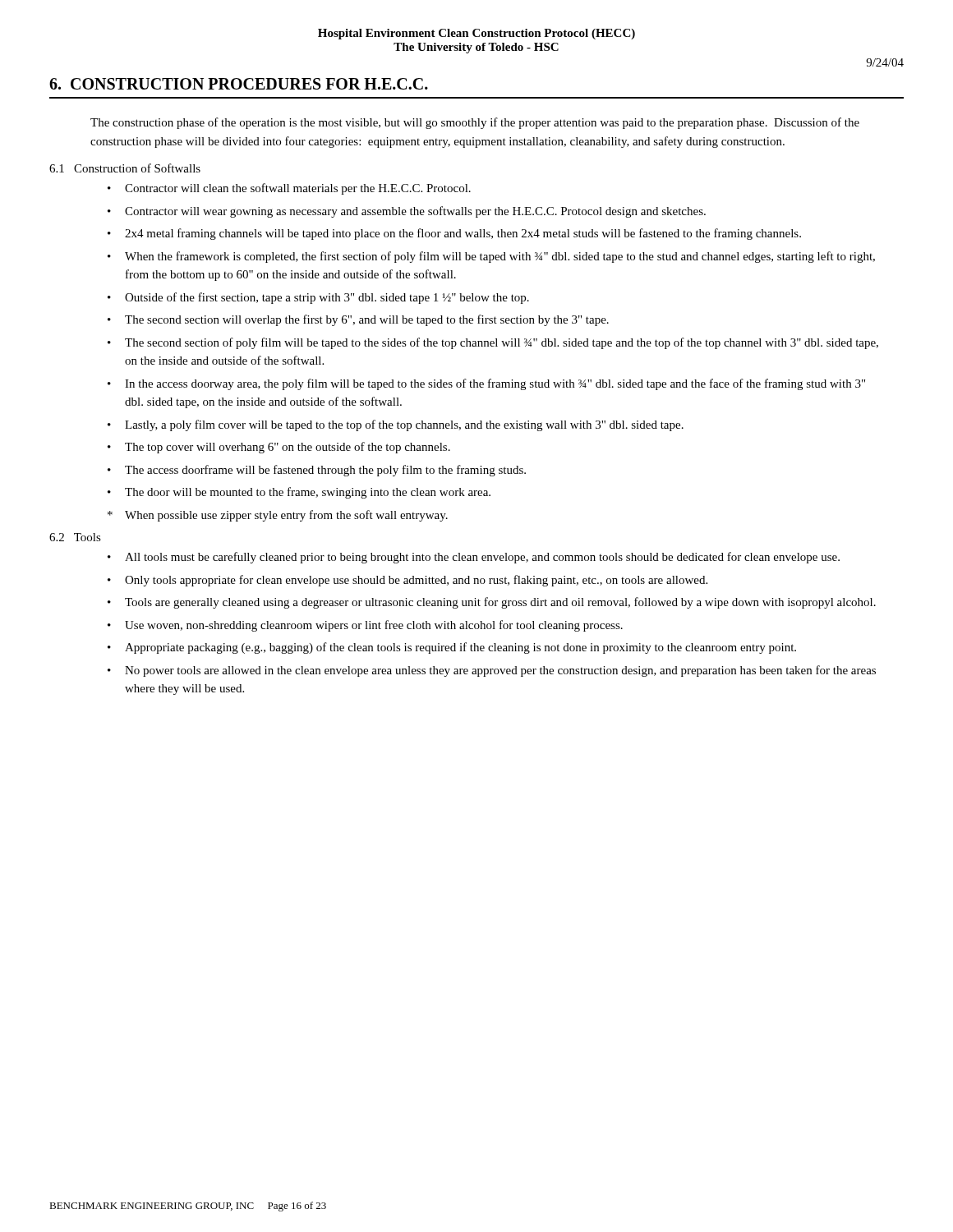Find the block on this page that starts "The construction phase of the operation is"
953x1232 pixels.
[475, 132]
